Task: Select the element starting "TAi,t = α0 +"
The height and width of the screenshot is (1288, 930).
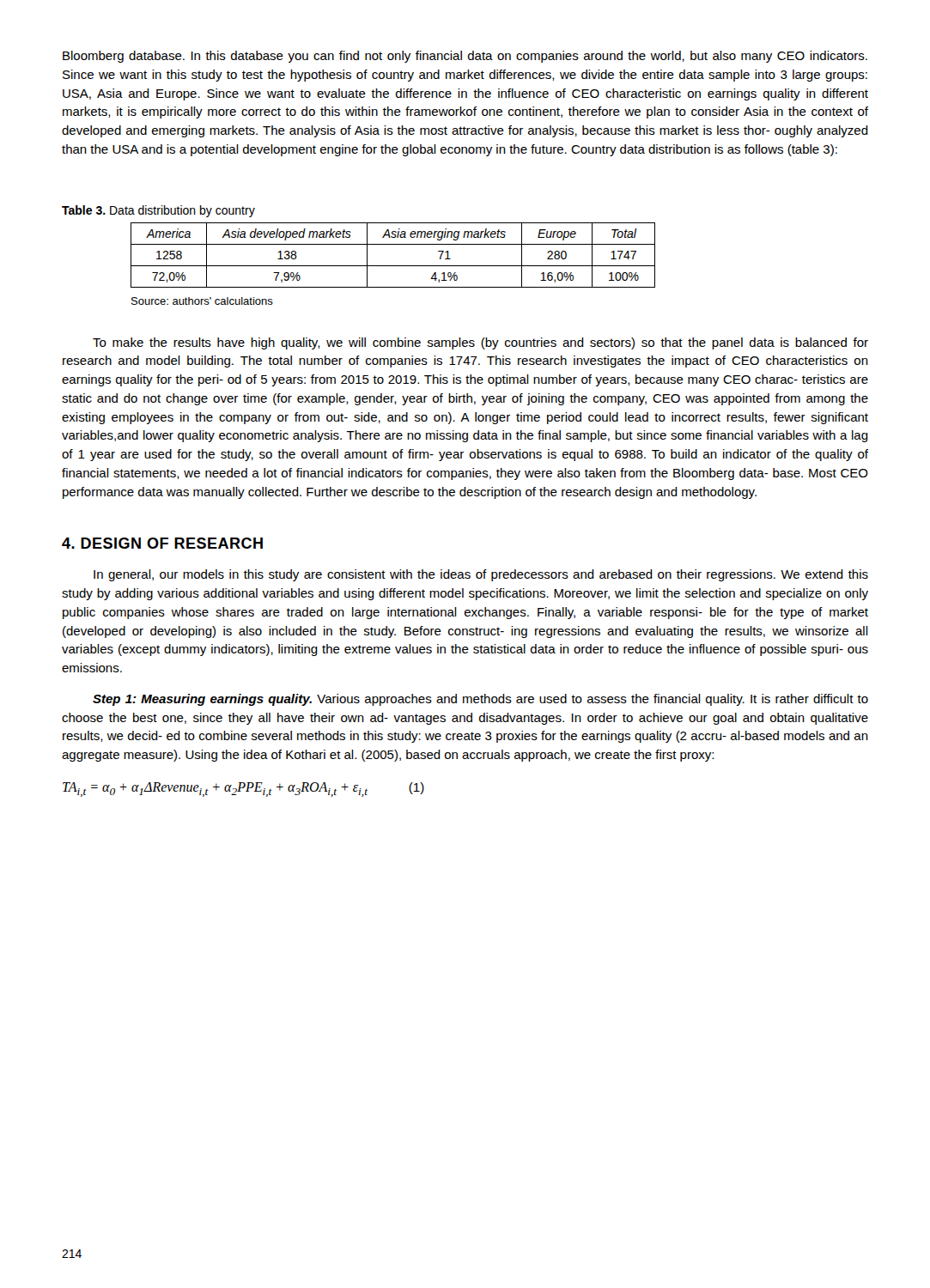Action: (243, 789)
